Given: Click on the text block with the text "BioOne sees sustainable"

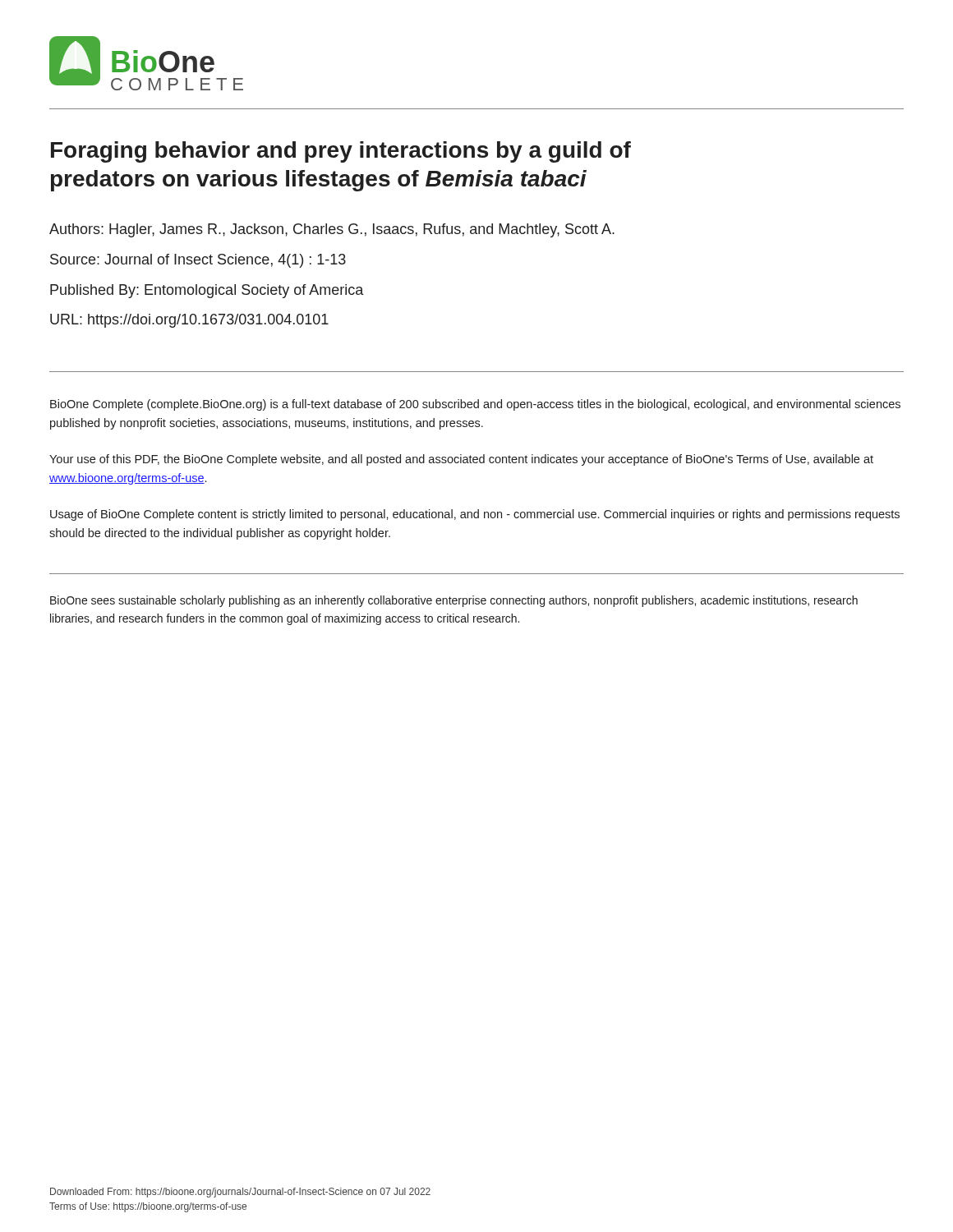Looking at the screenshot, I should (454, 609).
